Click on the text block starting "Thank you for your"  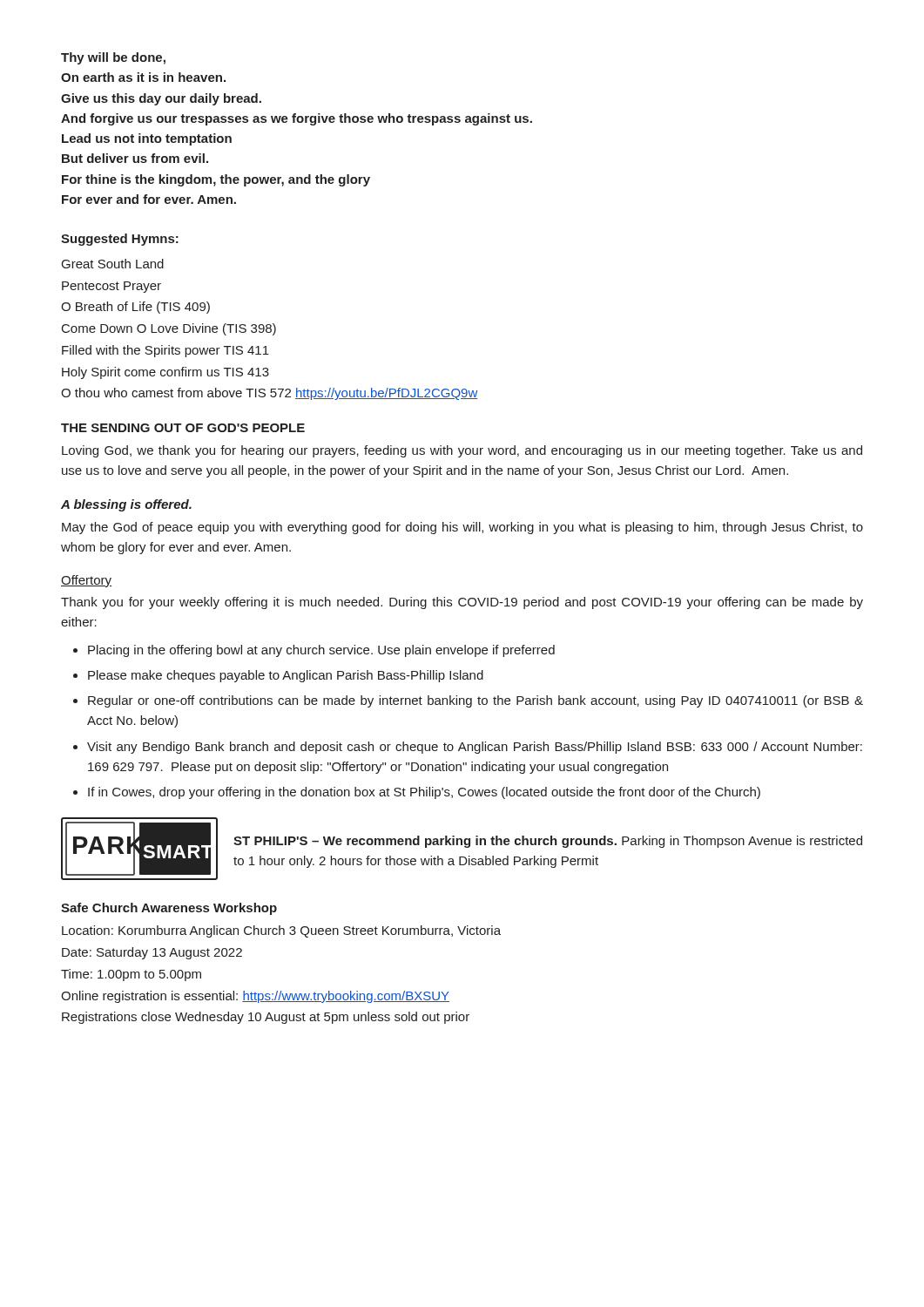click(462, 612)
